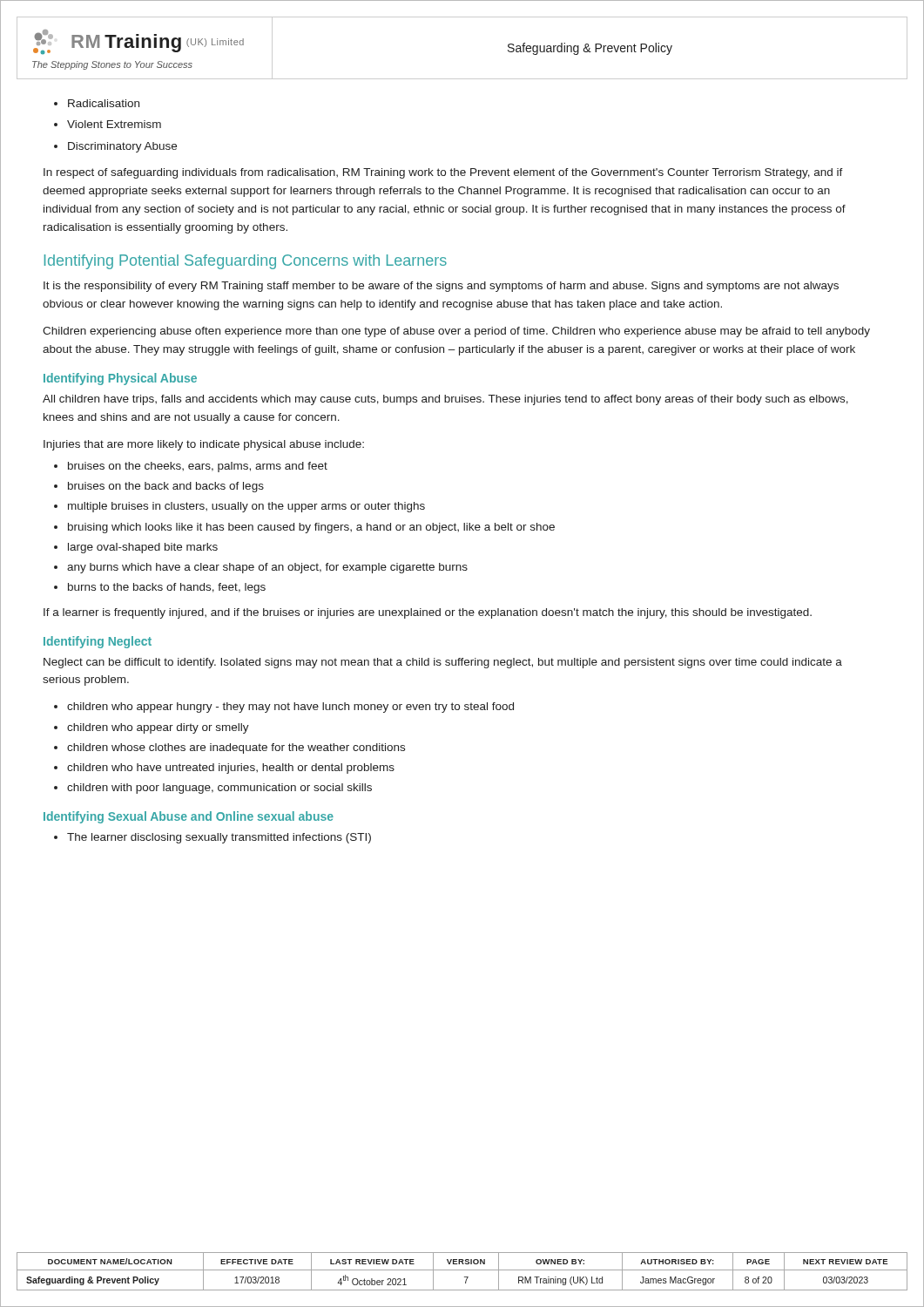Locate the text block that says "All children have"
Viewport: 924px width, 1307px height.
(x=446, y=408)
